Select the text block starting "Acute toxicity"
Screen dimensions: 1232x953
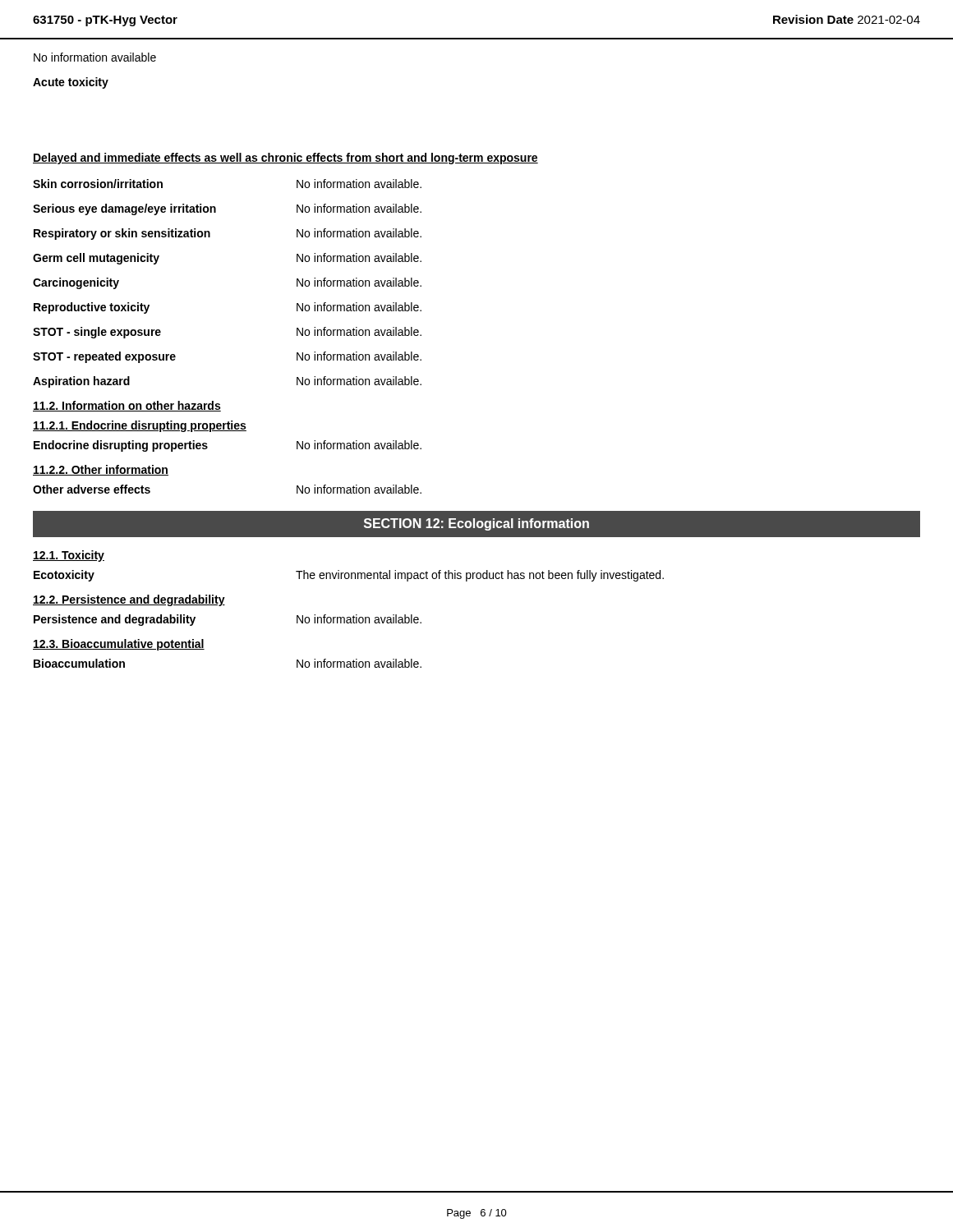point(71,82)
